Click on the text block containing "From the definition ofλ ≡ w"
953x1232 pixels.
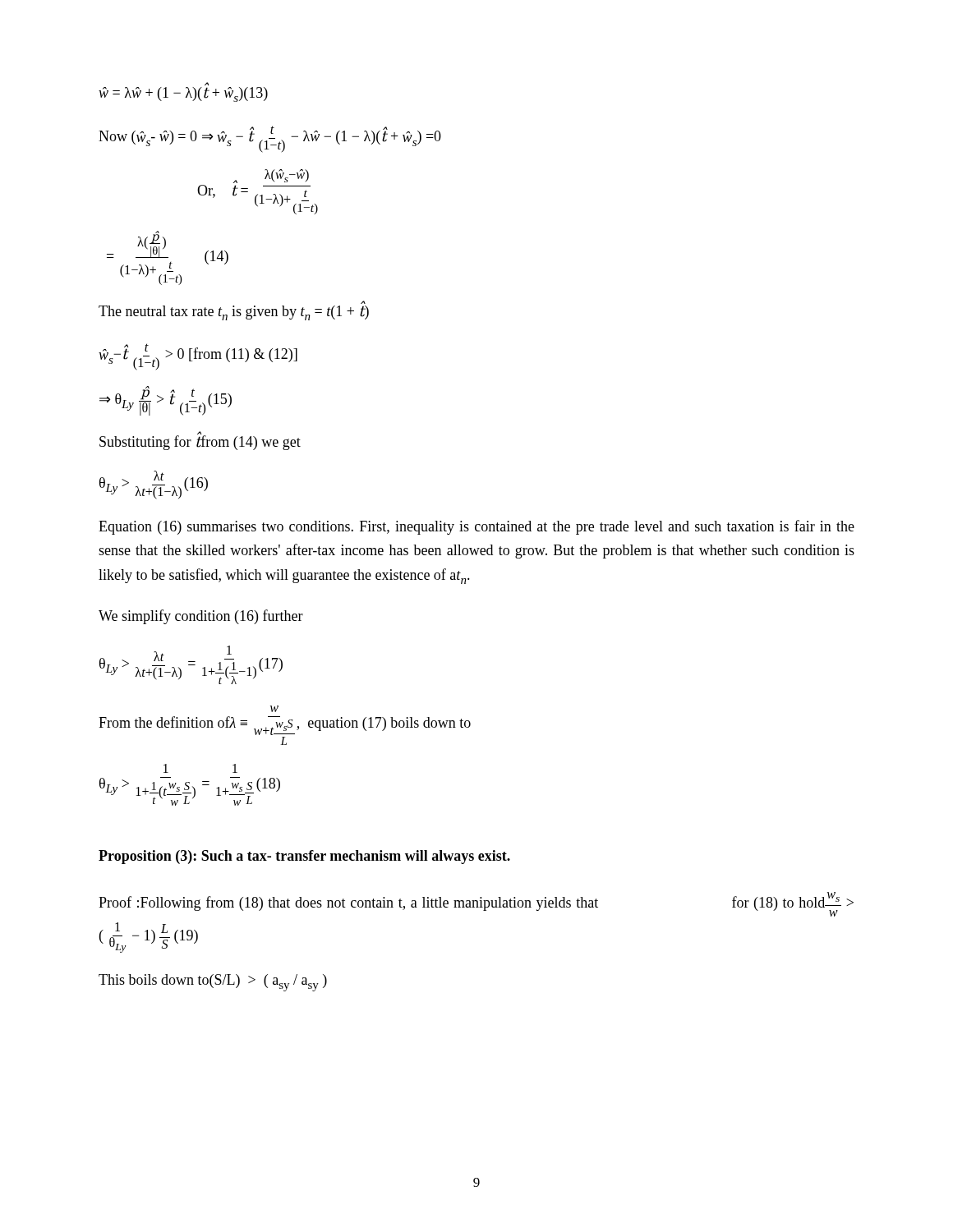[285, 724]
